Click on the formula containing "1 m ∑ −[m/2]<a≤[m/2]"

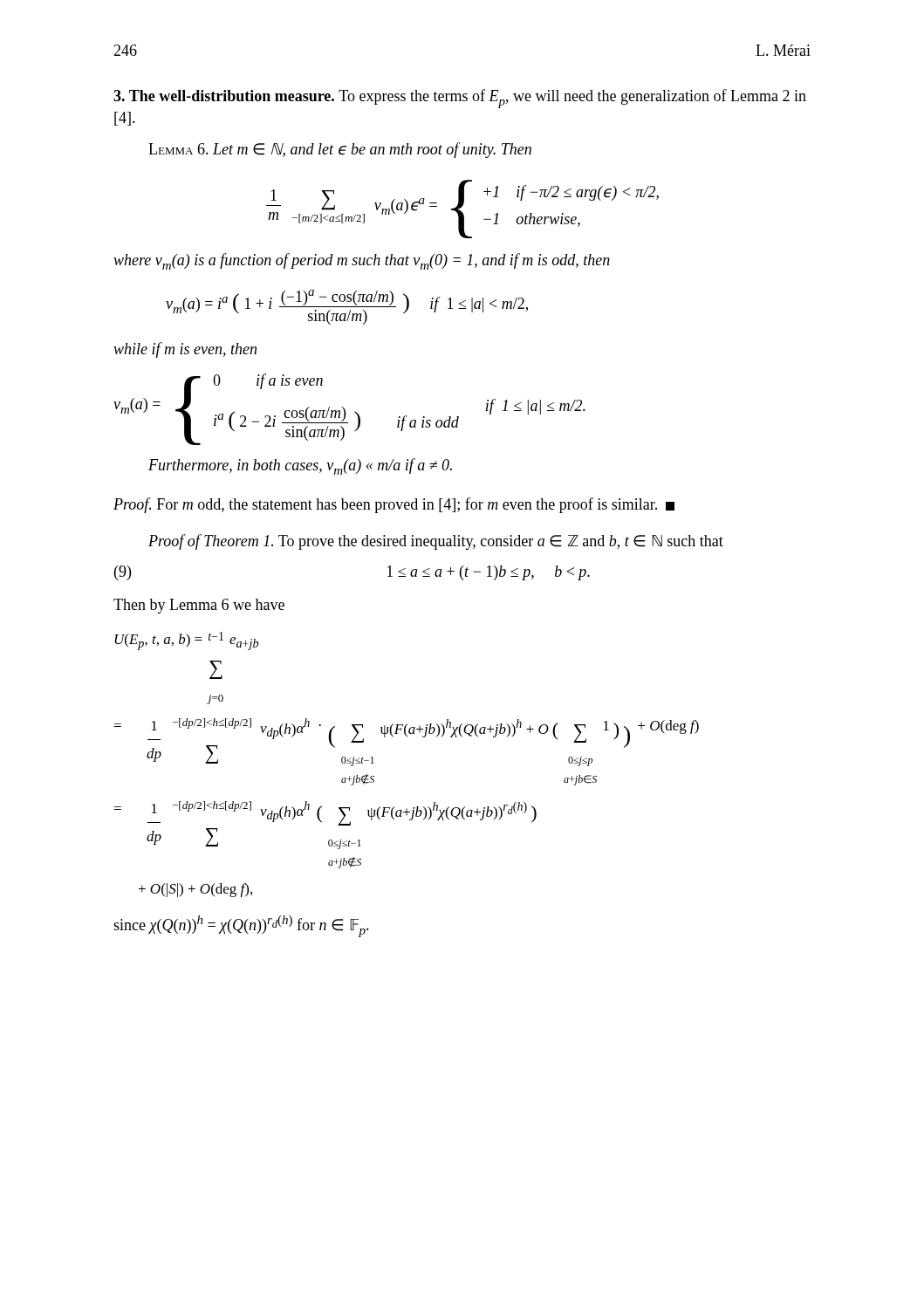[x=462, y=206]
